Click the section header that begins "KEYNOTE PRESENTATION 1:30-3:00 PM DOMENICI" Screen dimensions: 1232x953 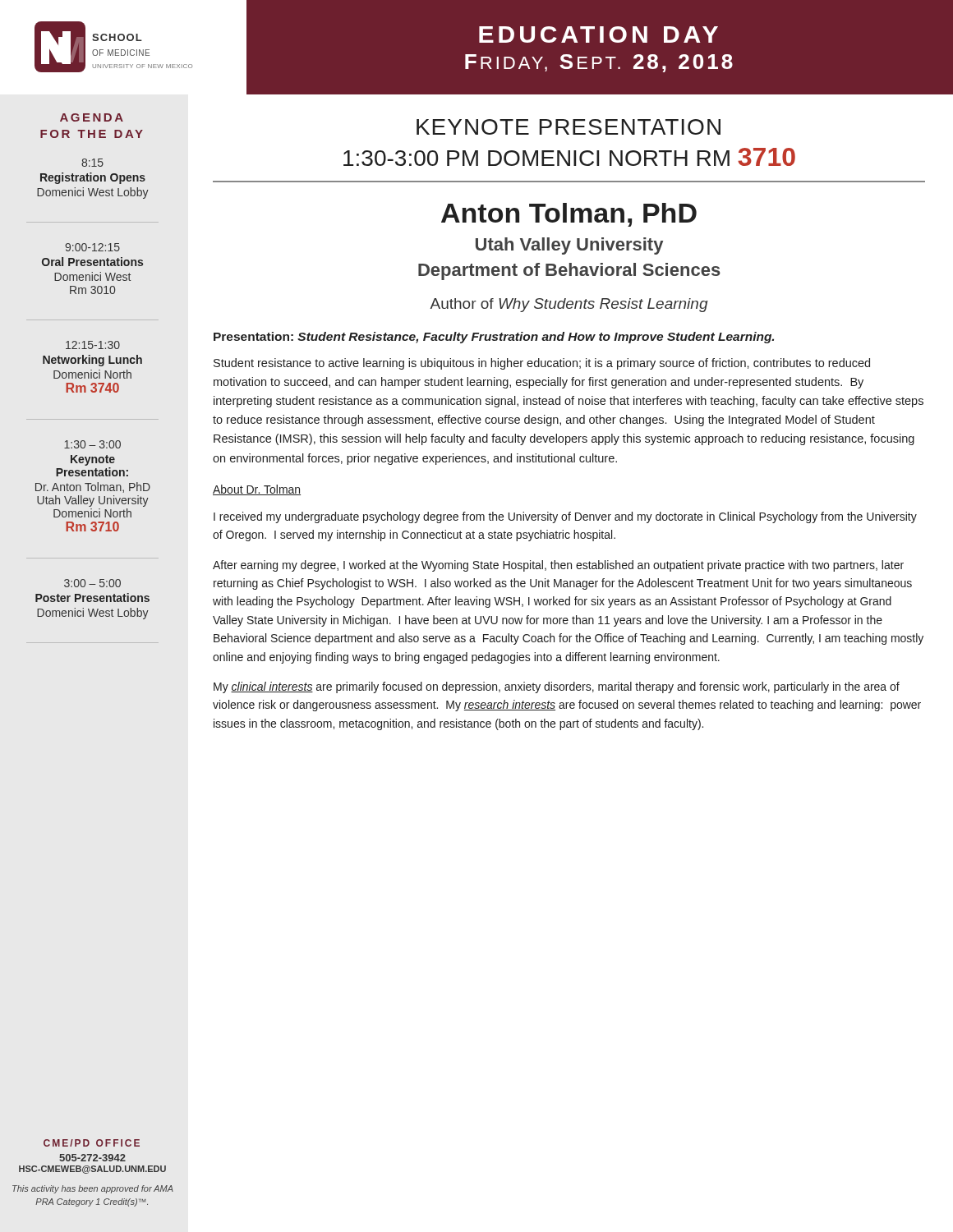click(x=569, y=143)
